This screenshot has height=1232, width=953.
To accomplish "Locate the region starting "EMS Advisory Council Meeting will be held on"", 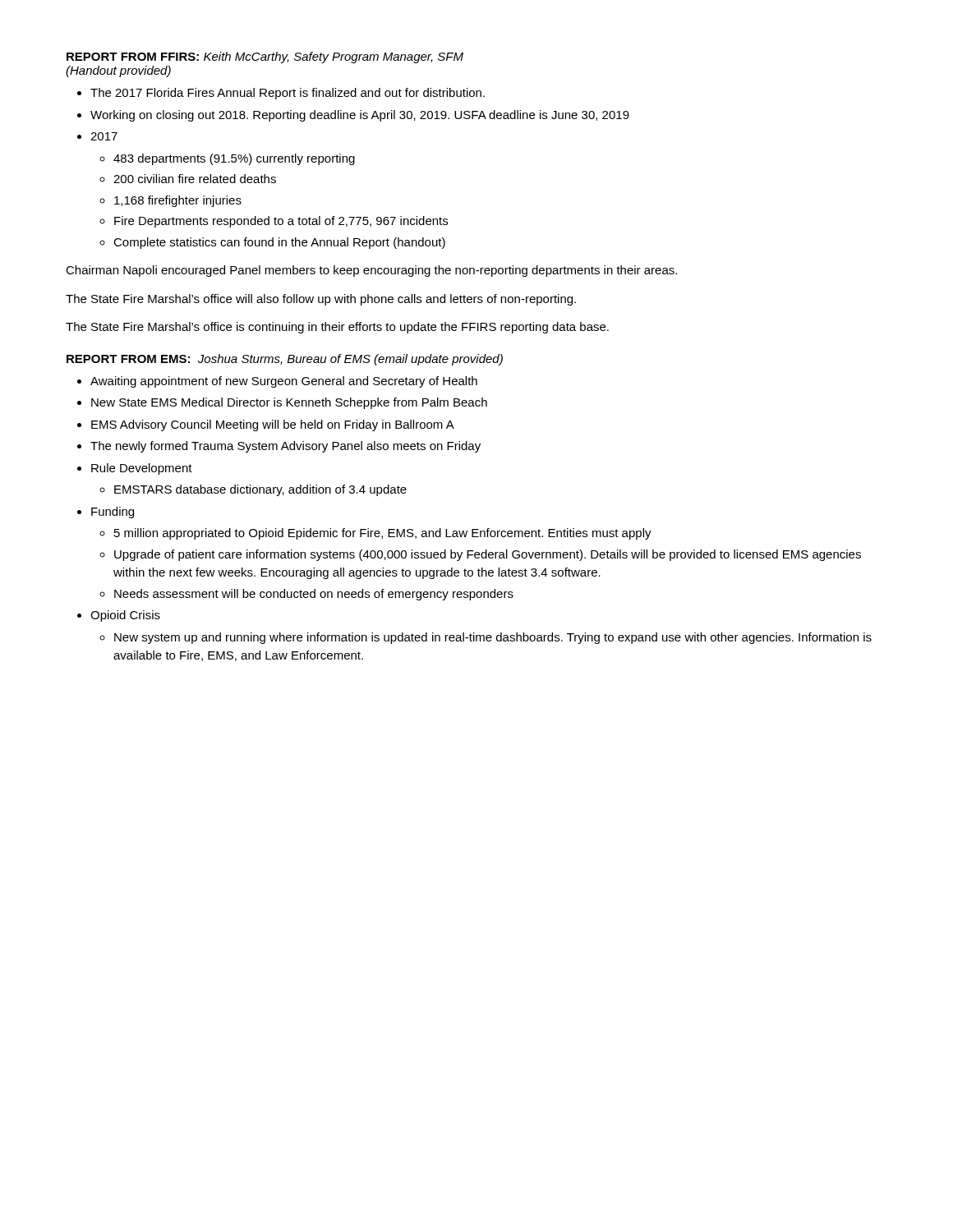I will pyautogui.click(x=272, y=424).
